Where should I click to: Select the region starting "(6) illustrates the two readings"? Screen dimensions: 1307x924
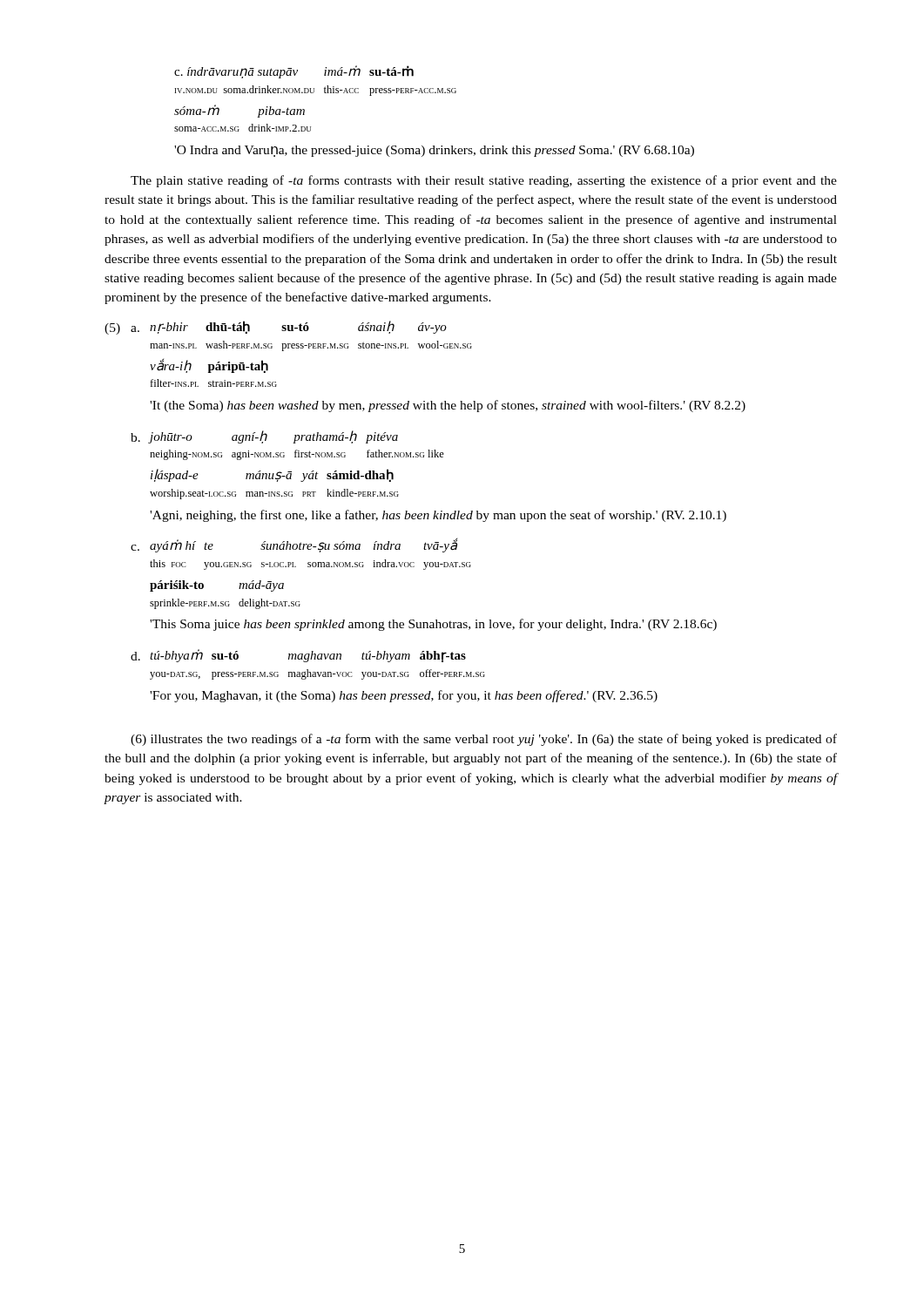tap(471, 768)
